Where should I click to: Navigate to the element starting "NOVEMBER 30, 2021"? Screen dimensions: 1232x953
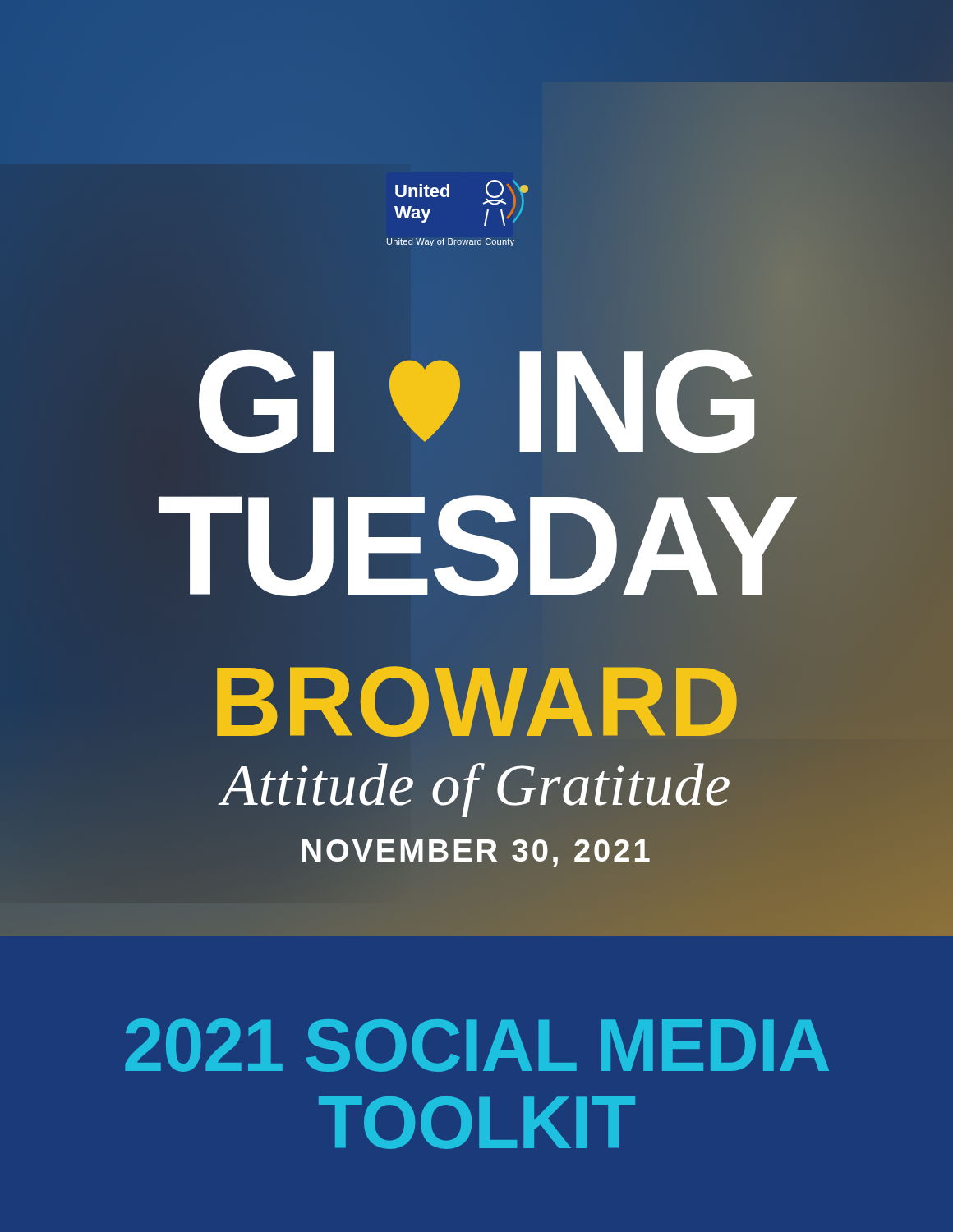point(476,851)
